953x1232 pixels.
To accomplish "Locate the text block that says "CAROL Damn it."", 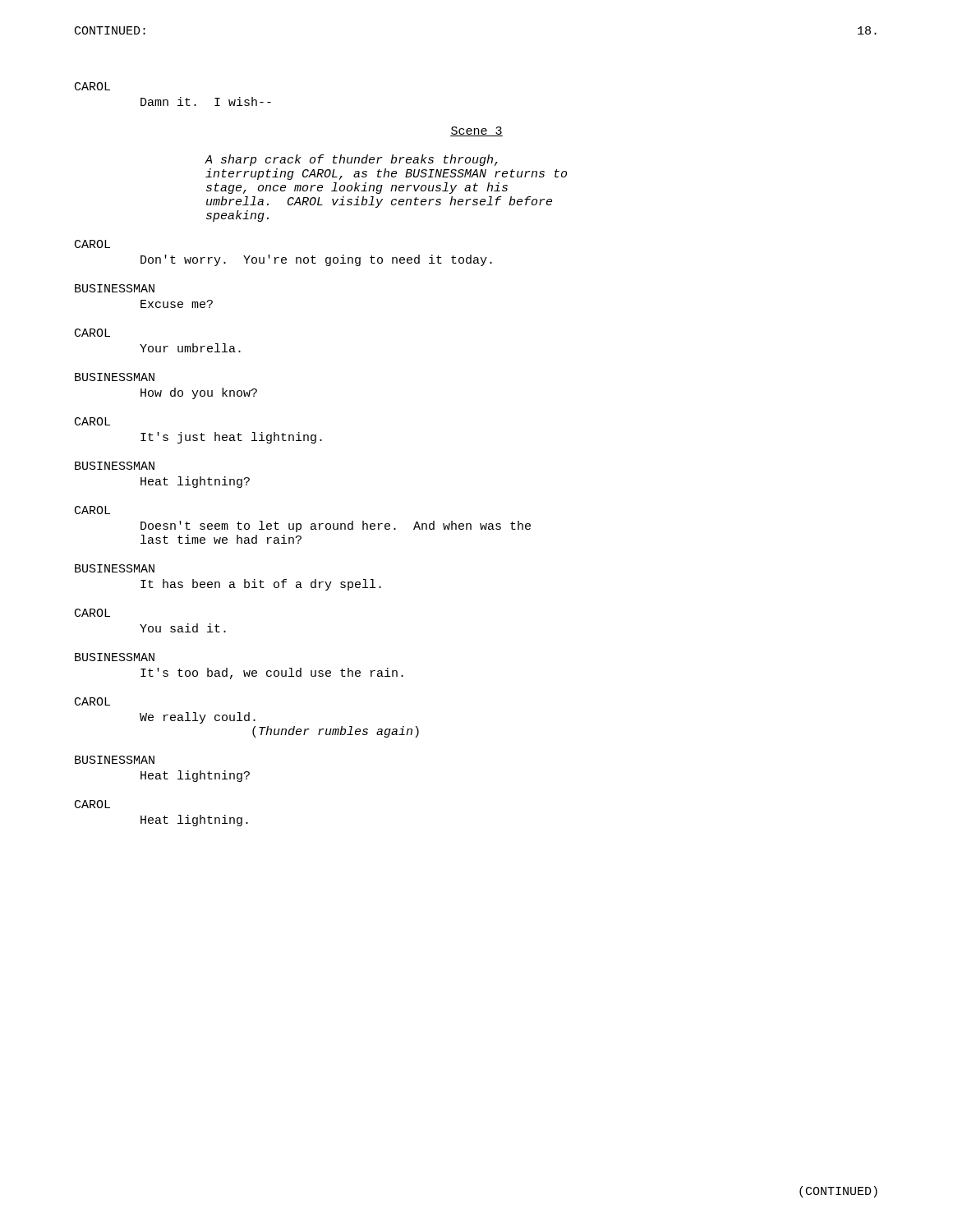I will [92, 86].
